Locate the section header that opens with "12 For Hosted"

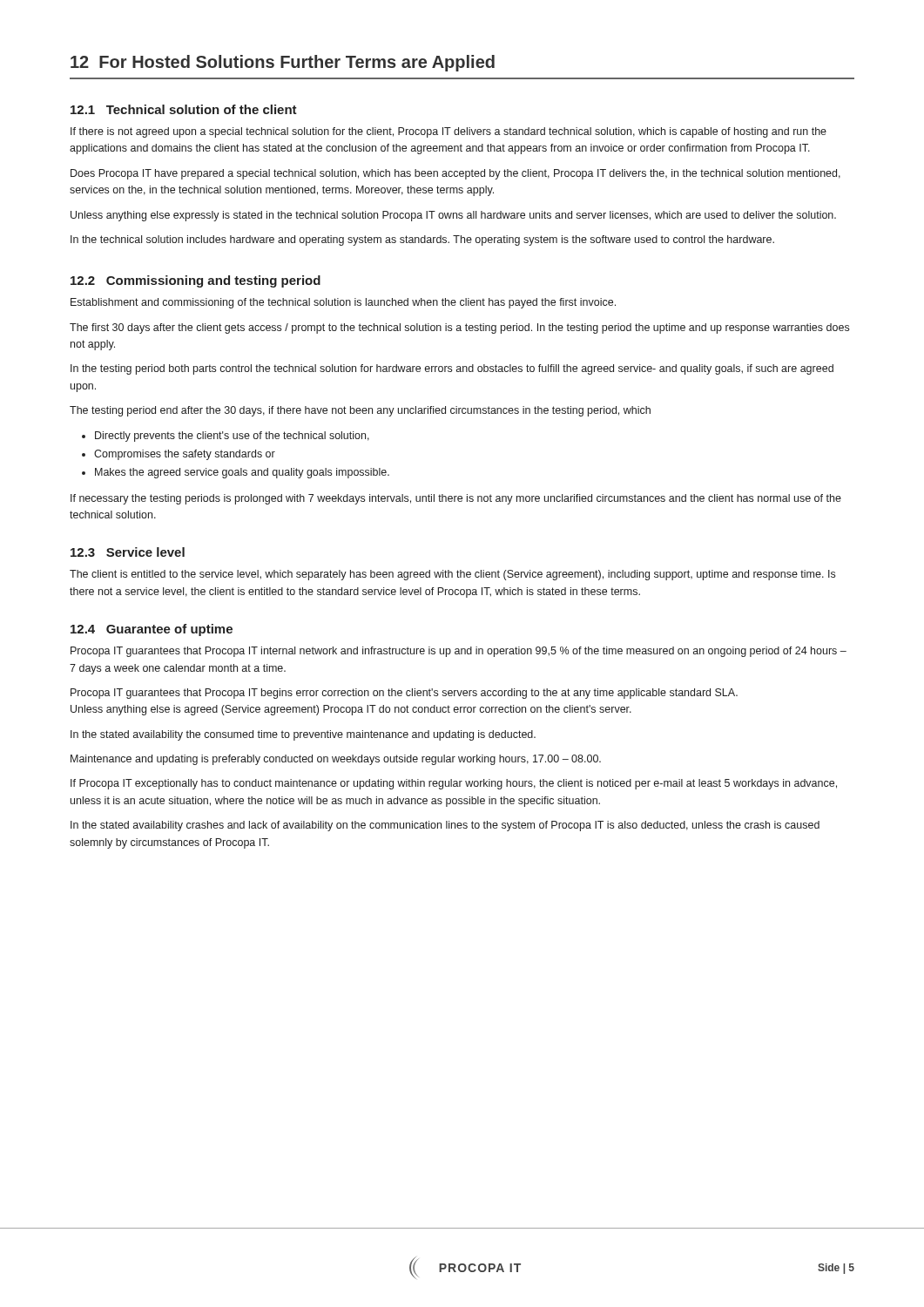click(x=283, y=62)
